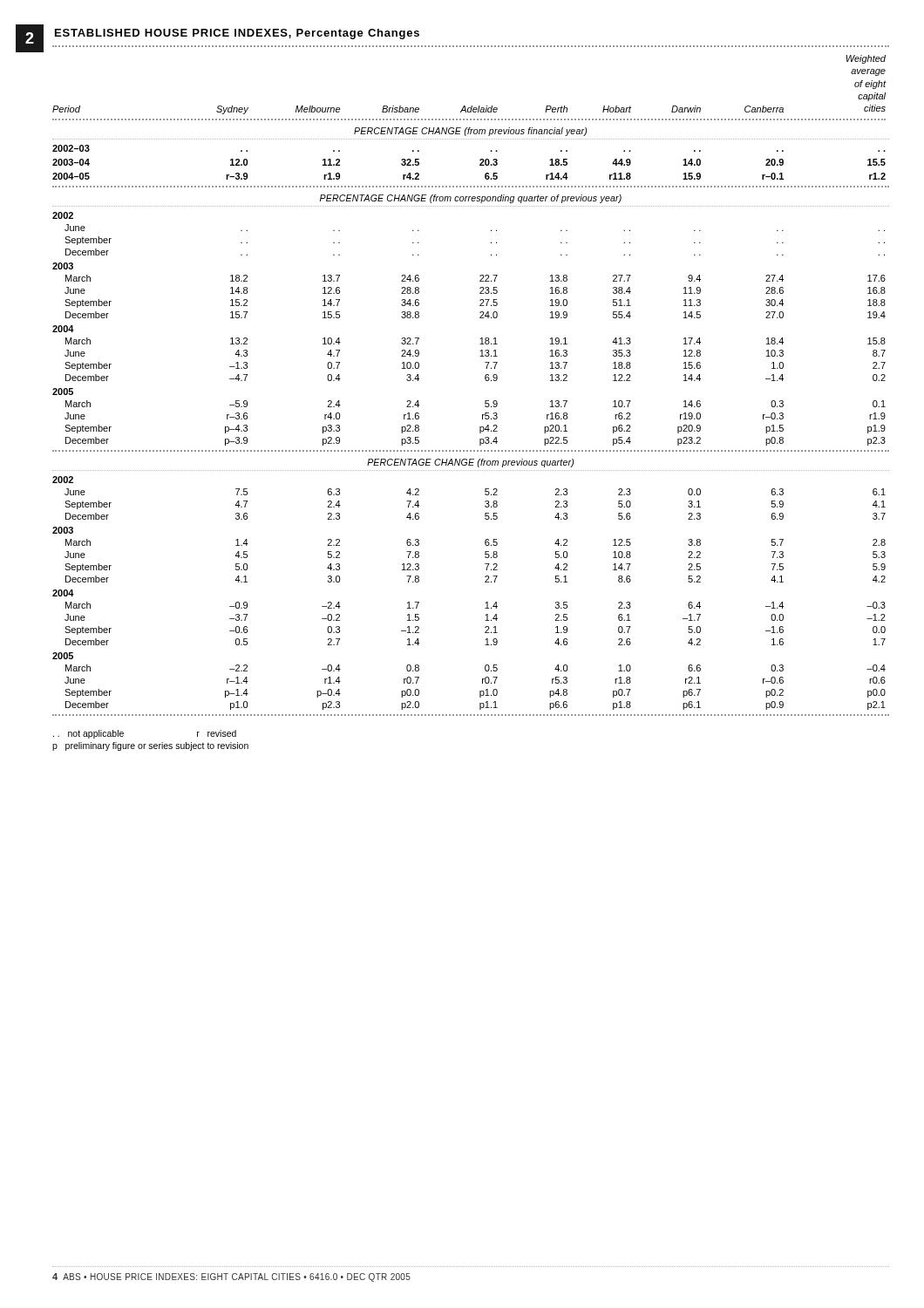924x1308 pixels.
Task: Find the footnote containing "p preliminary figure or series subject"
Action: pyautogui.click(x=150, y=746)
